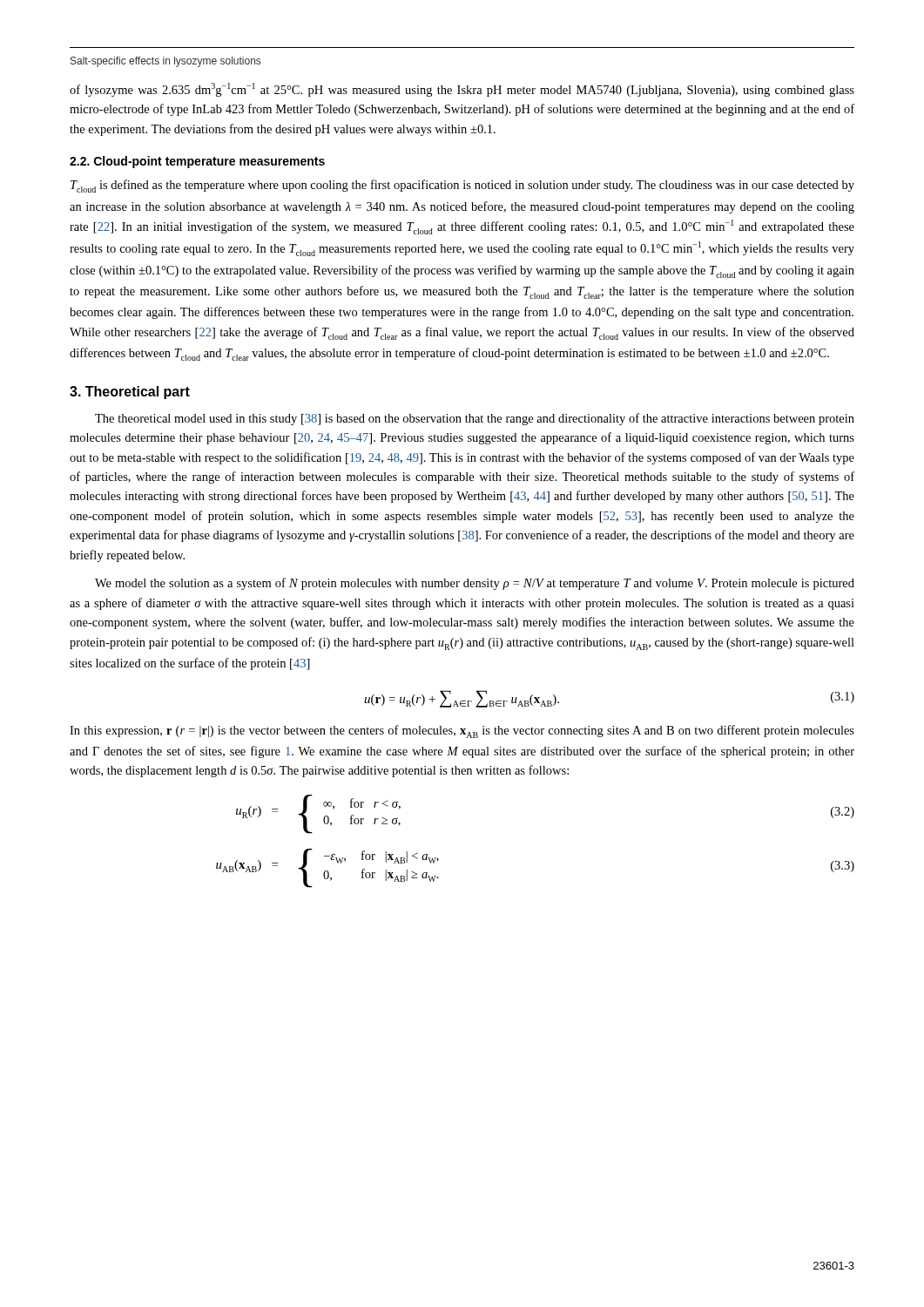Viewport: 924px width, 1307px height.
Task: Locate the text "2.2. Cloud-point temperature measurements"
Action: 197,161
